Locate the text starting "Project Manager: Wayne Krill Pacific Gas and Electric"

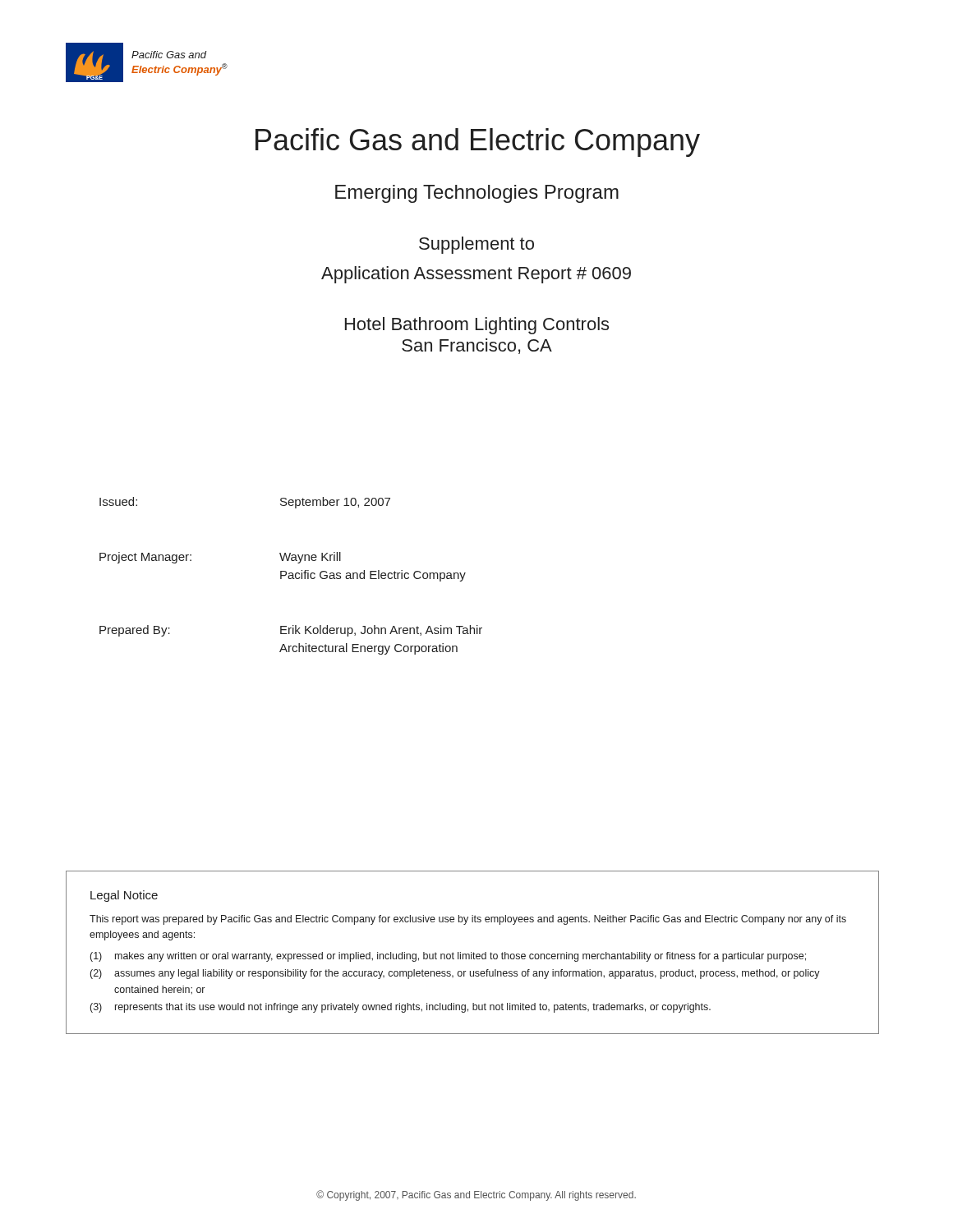[452, 566]
